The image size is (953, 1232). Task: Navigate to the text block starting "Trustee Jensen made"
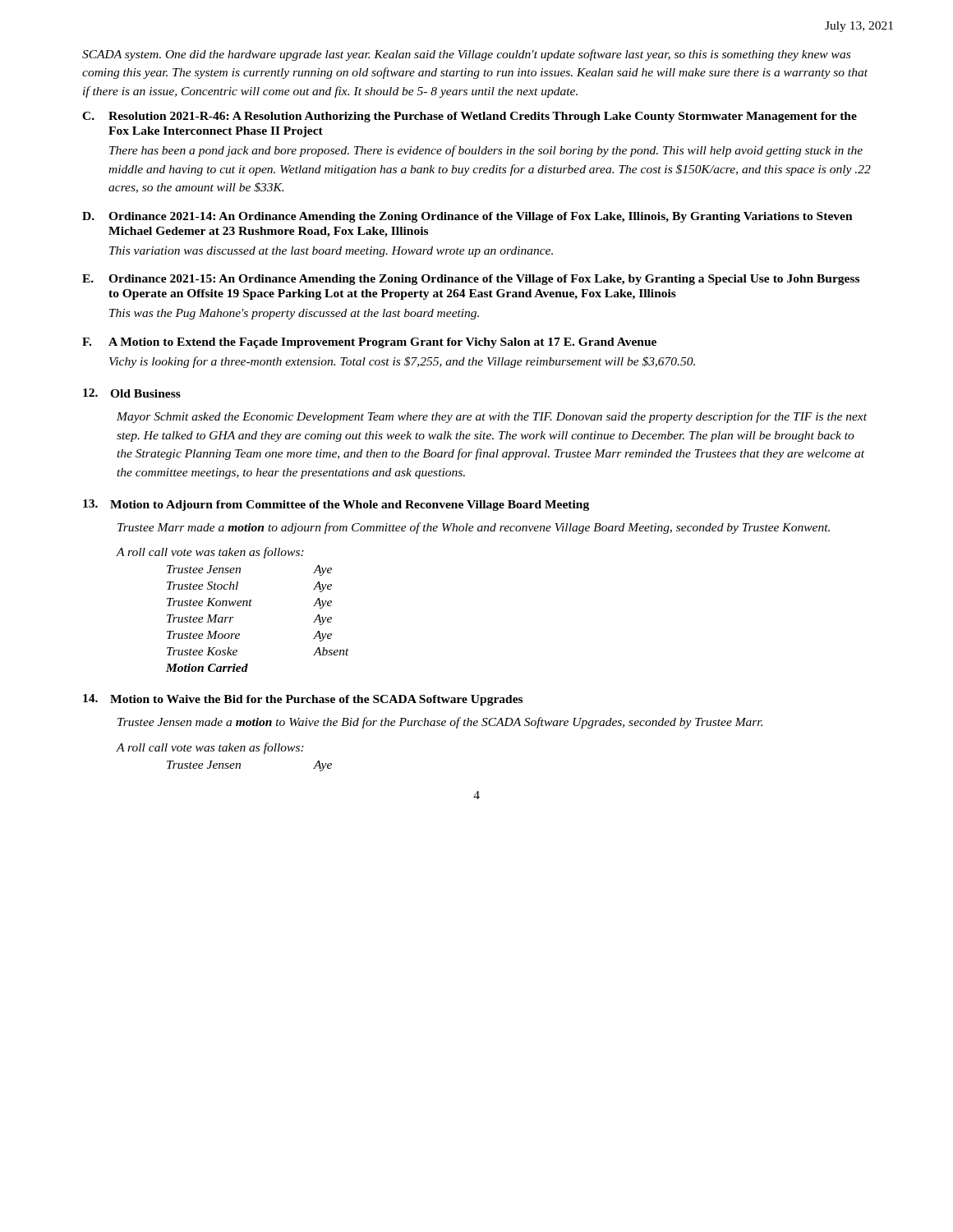click(440, 722)
